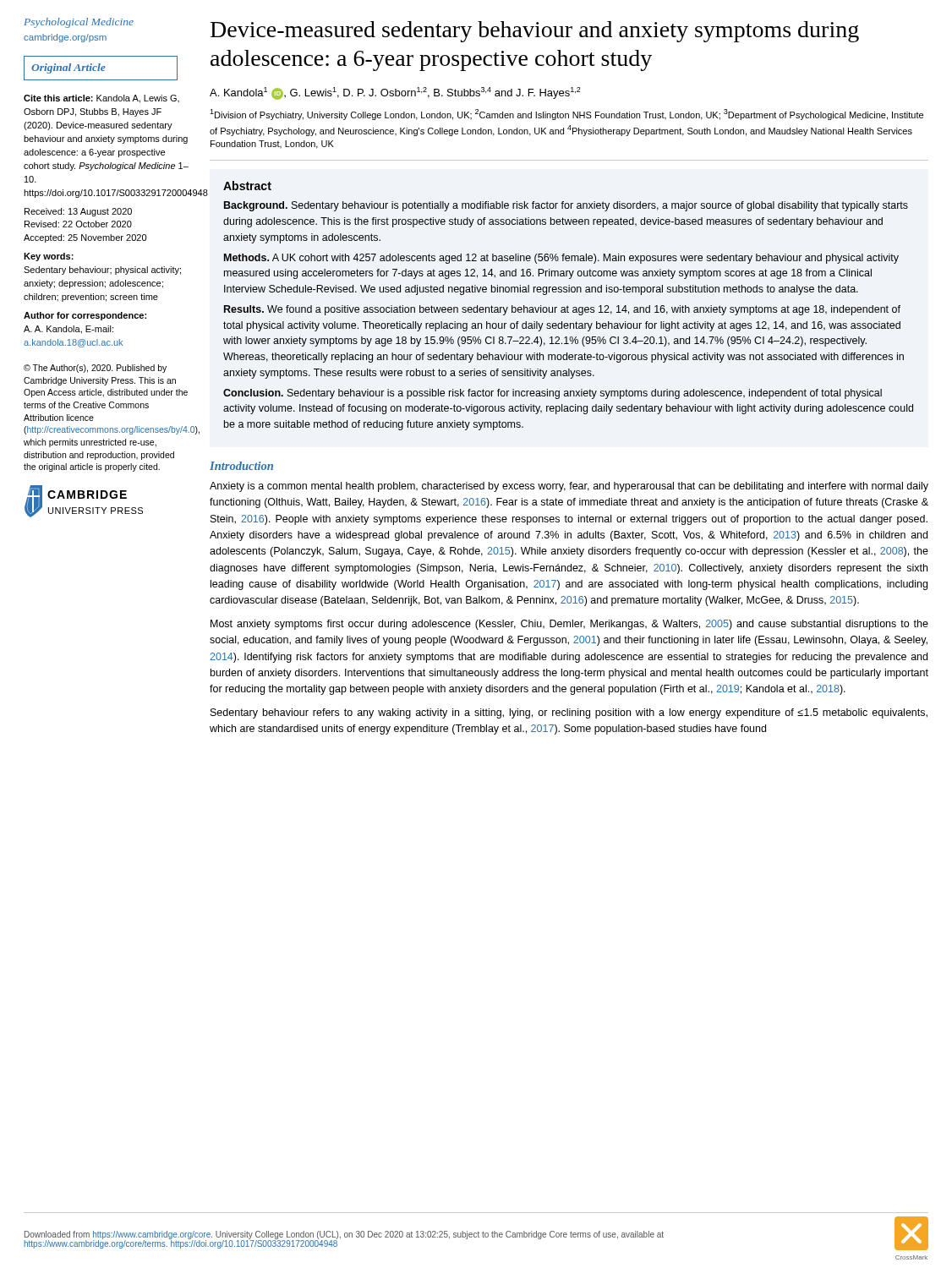952x1268 pixels.
Task: Select the text block with the text "Key words: Sedentary behaviour; physical activity; anxiety;"
Action: tap(103, 277)
